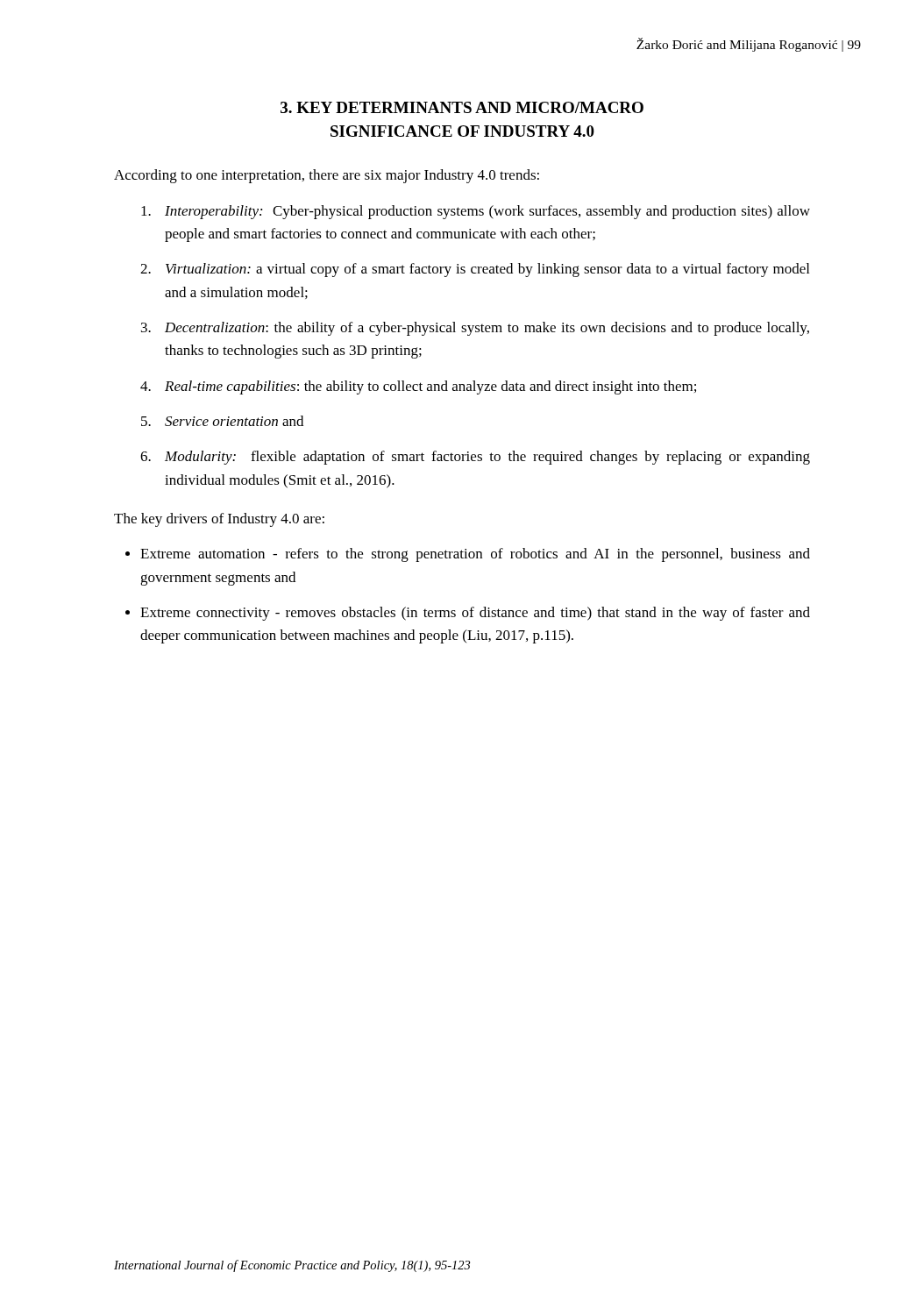The width and height of the screenshot is (924, 1315).
Task: Select the list item with the text "6. Modularity: flexible adaptation of smart factories"
Action: pos(475,469)
